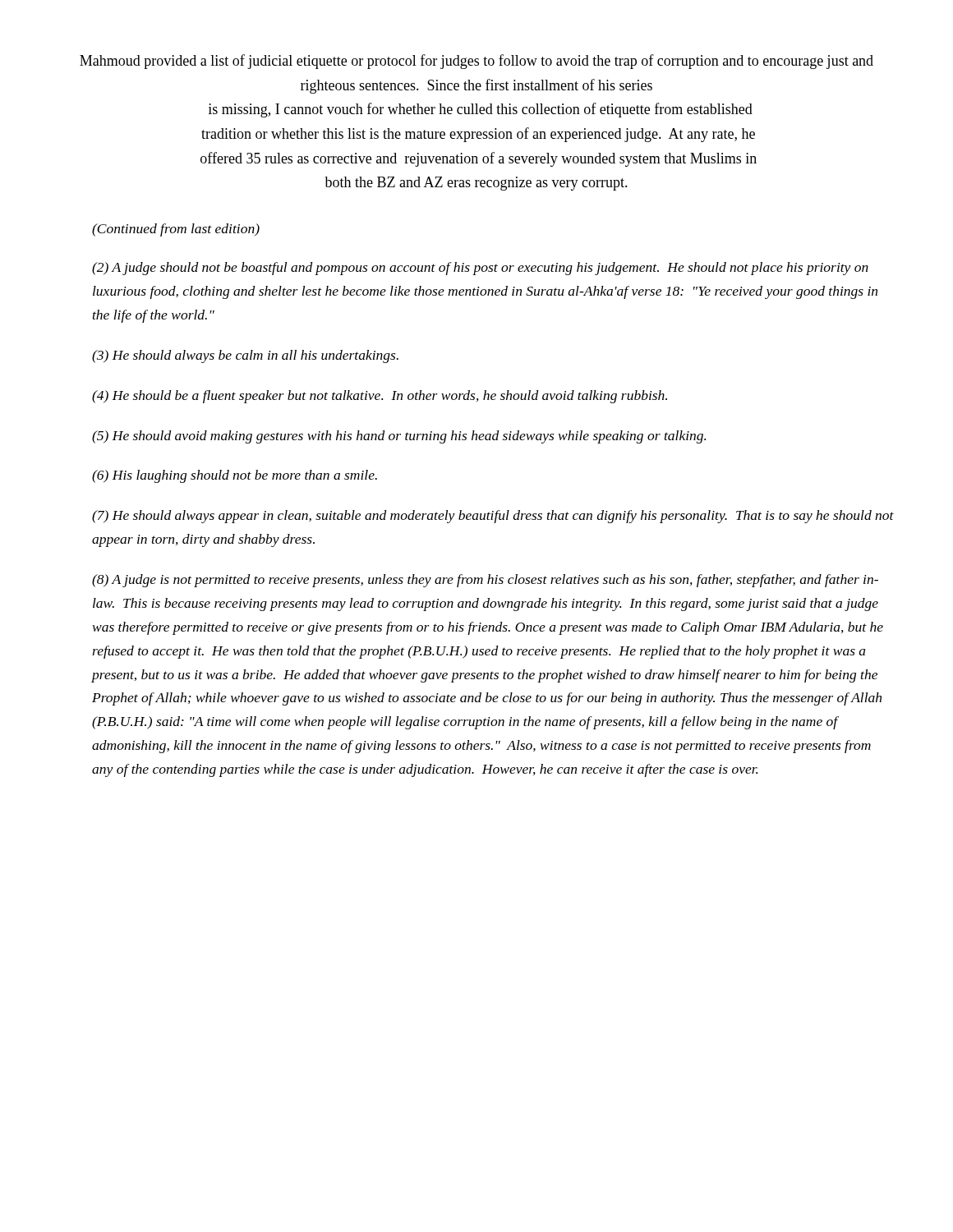
Task: Locate the list item that reads "(4) He should be a fluent speaker"
Action: click(x=380, y=395)
